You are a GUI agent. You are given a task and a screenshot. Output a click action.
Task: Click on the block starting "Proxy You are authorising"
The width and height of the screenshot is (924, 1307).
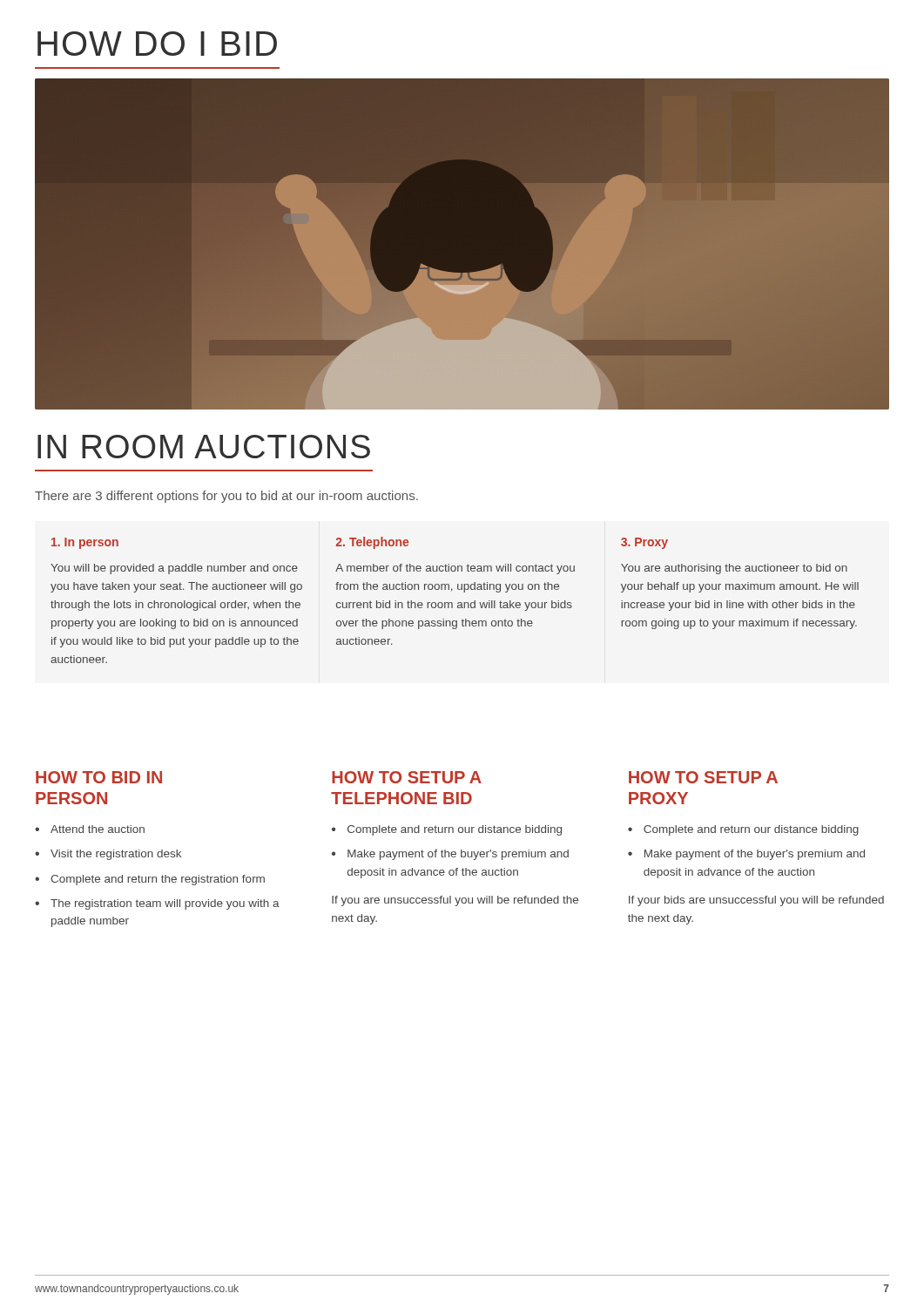click(747, 584)
